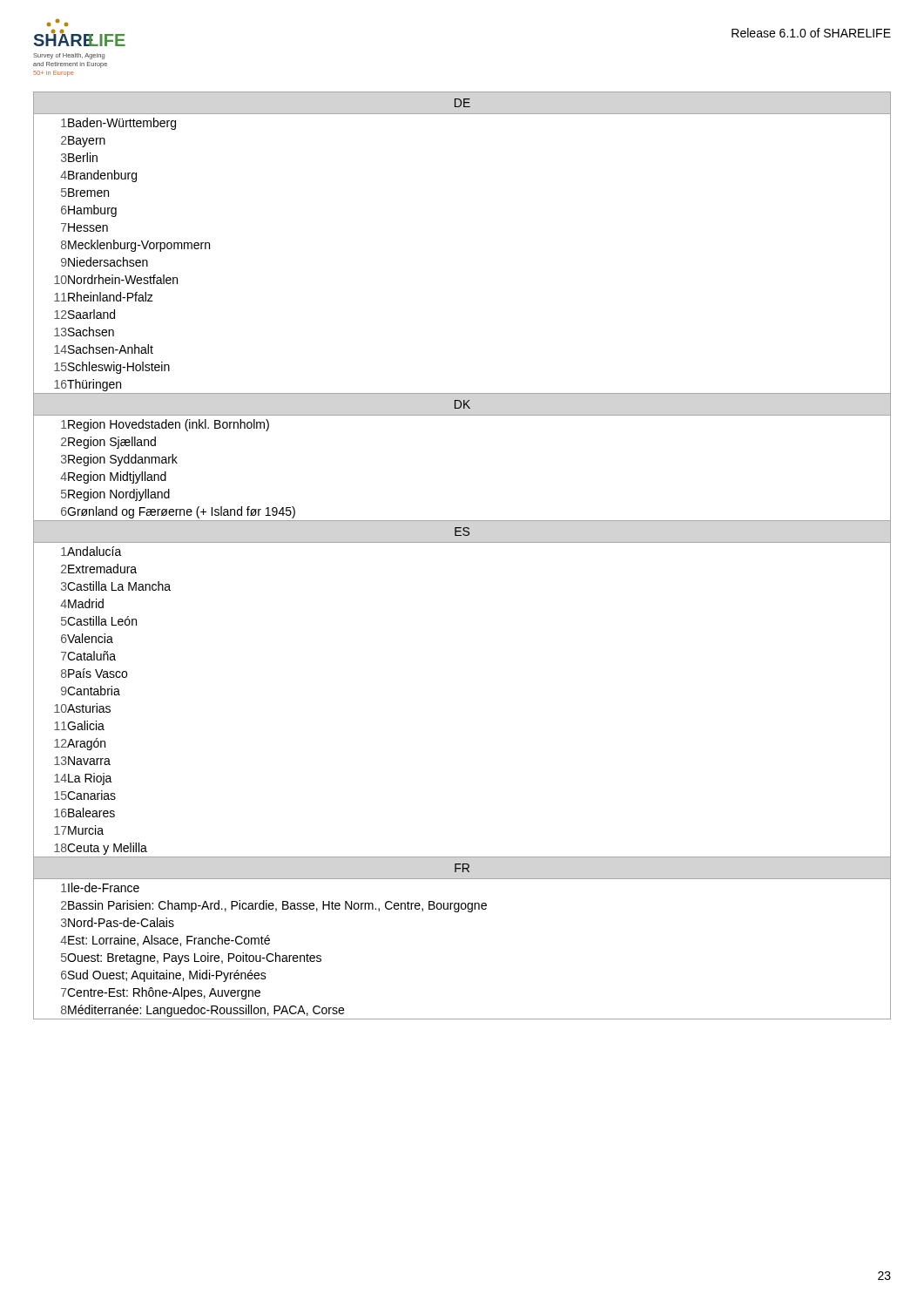Find a logo
Screen dimensions: 1307x924
pos(98,48)
